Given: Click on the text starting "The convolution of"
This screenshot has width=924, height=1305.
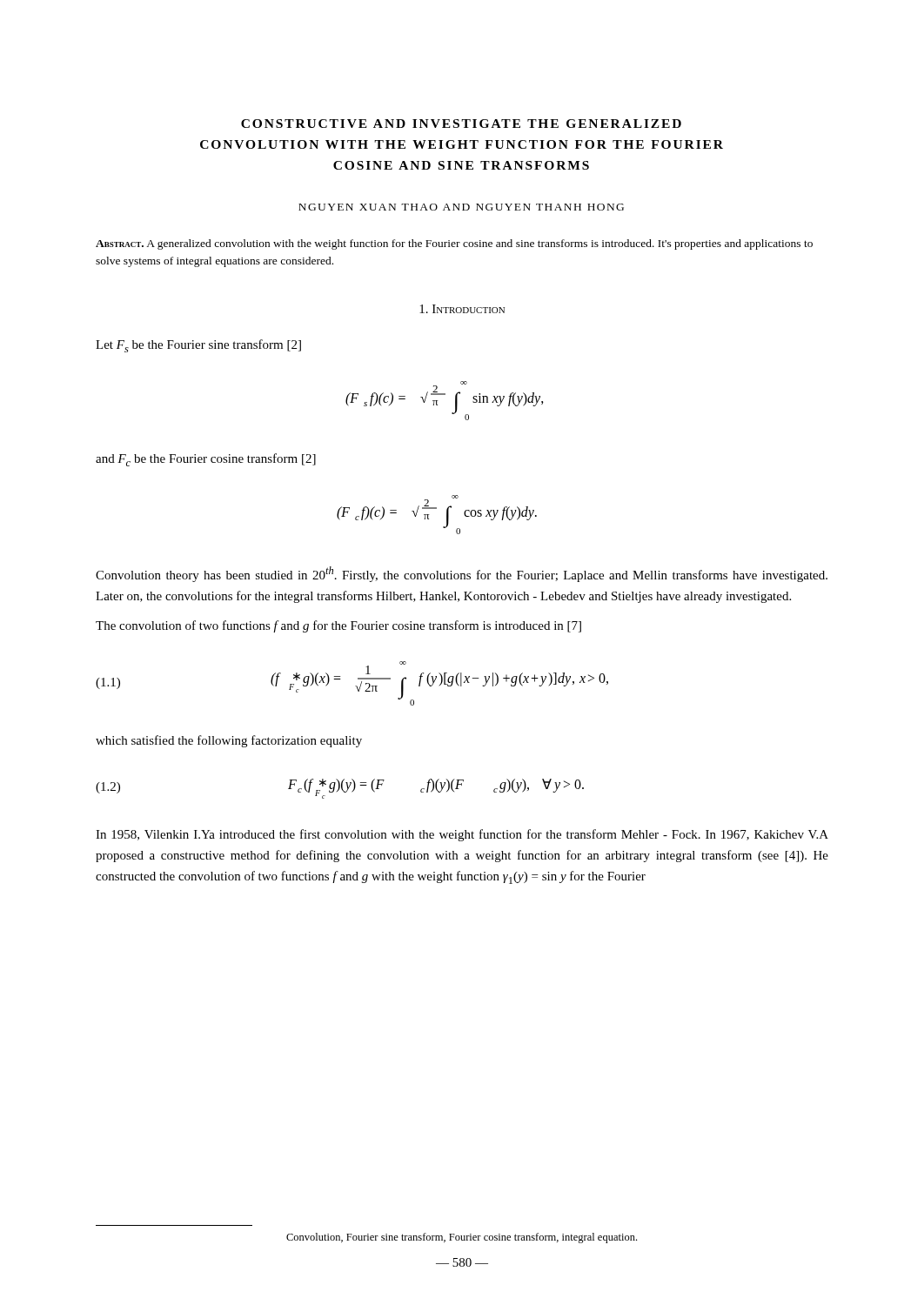Looking at the screenshot, I should pos(339,625).
